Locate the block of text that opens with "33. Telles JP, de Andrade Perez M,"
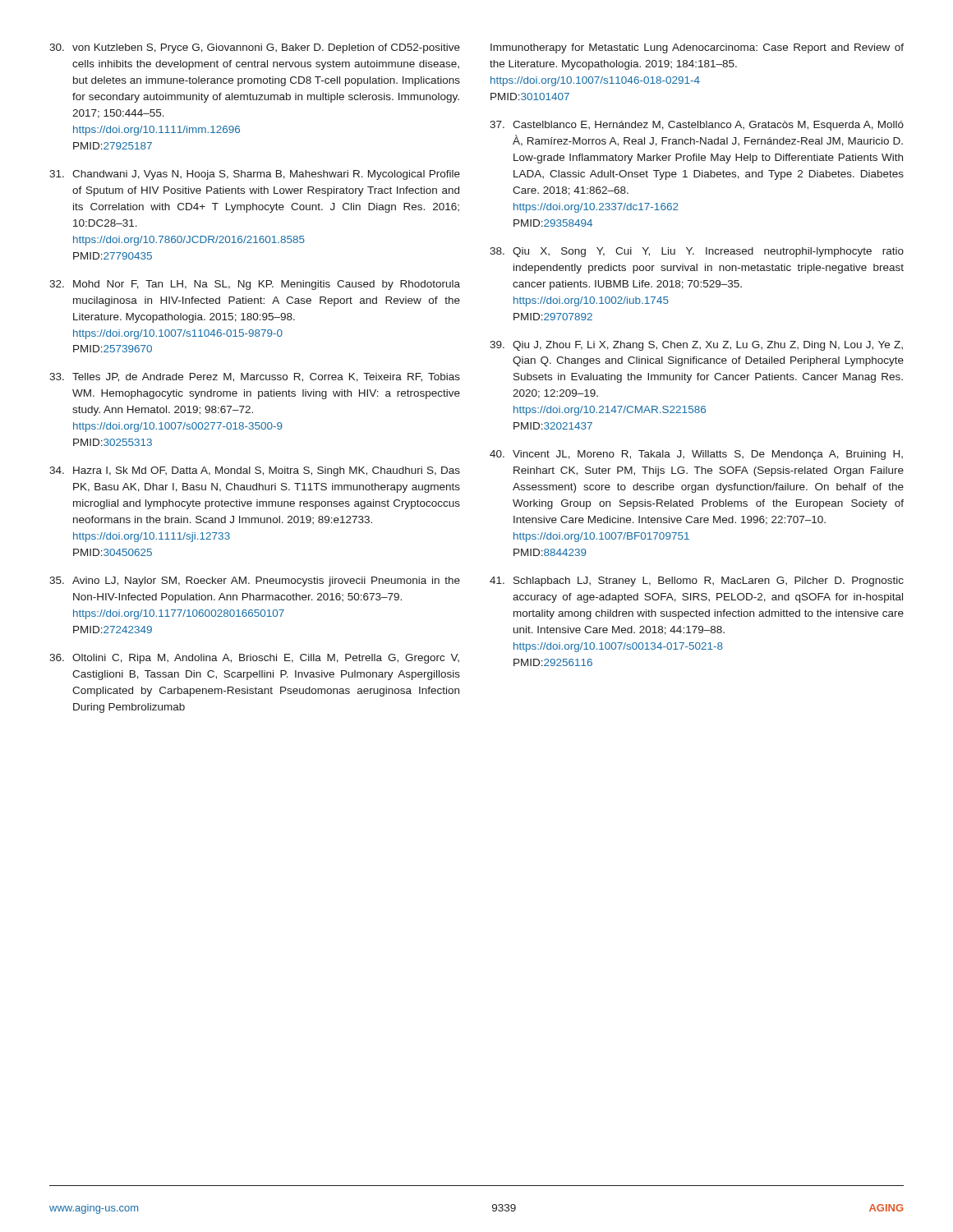The image size is (953, 1232). click(x=255, y=410)
